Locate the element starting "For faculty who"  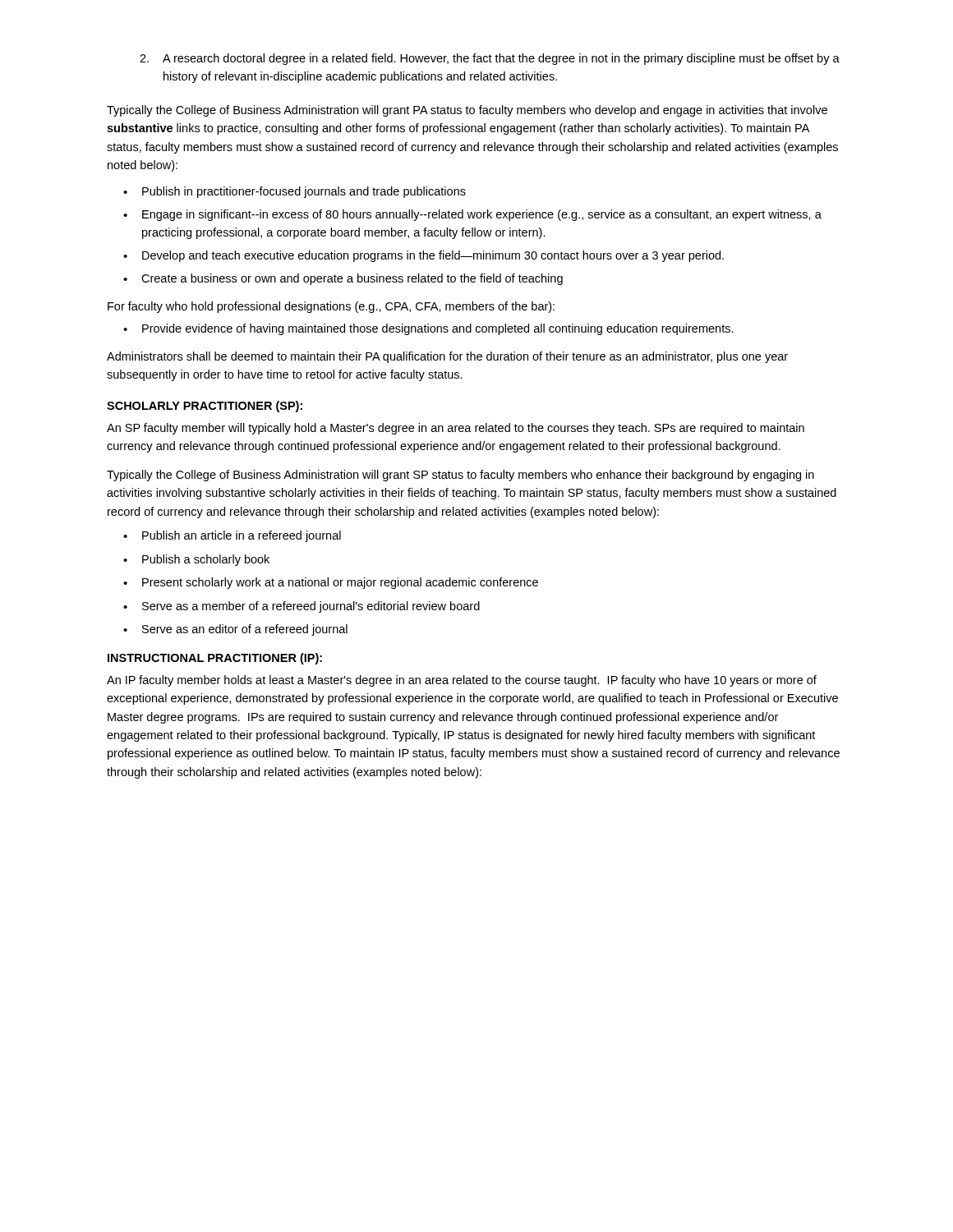(x=331, y=306)
